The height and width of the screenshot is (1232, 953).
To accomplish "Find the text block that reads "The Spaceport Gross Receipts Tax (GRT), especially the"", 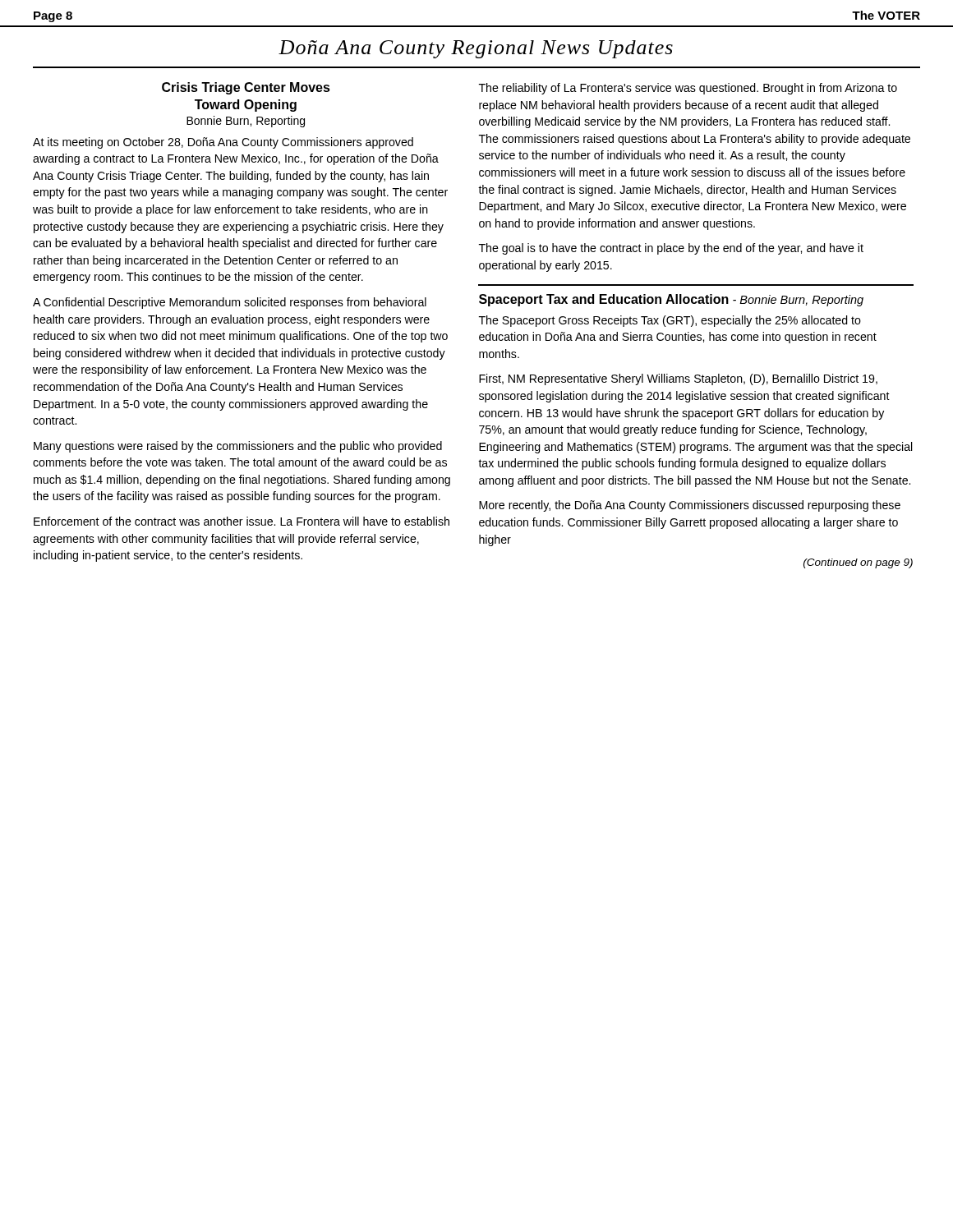I will point(677,337).
